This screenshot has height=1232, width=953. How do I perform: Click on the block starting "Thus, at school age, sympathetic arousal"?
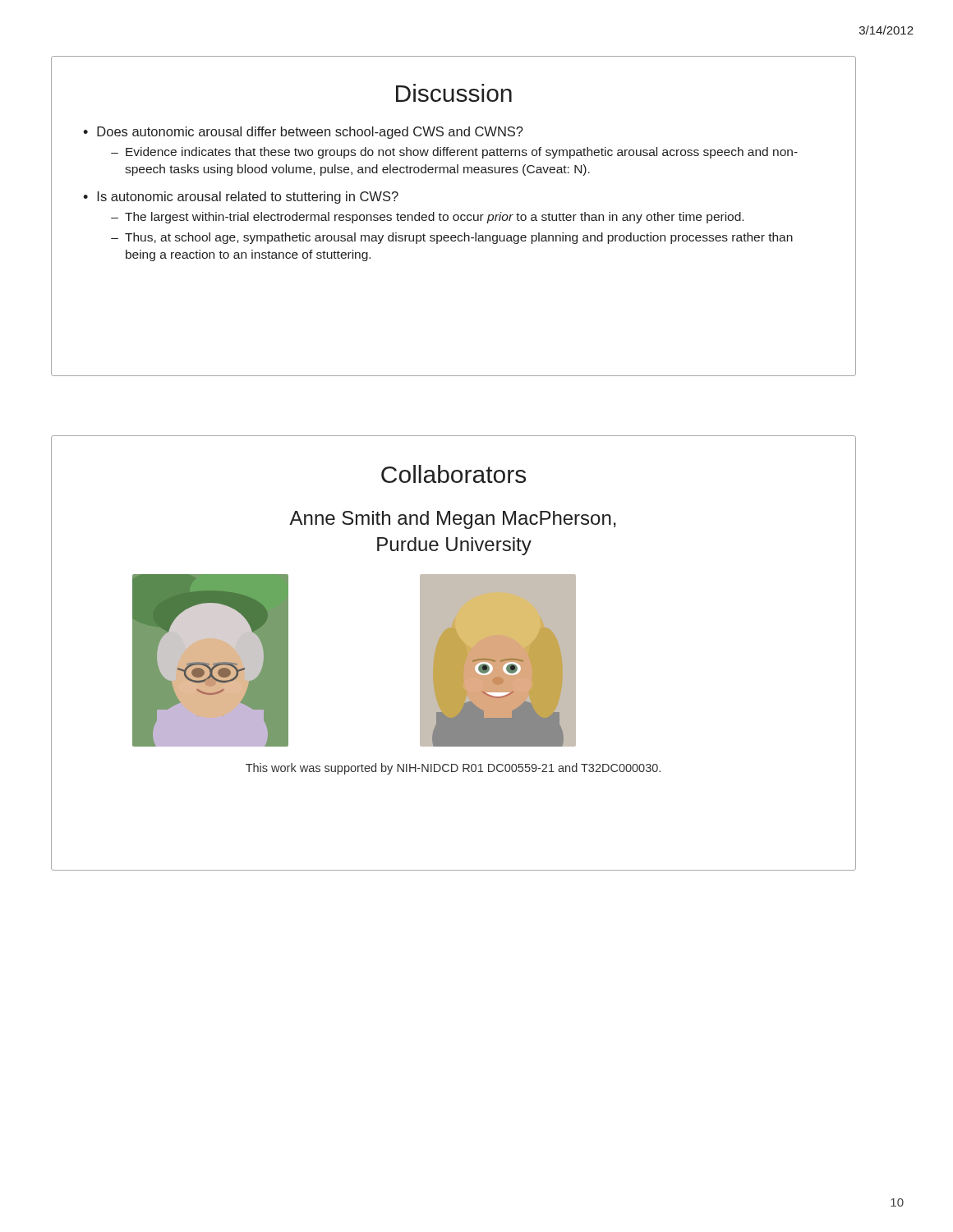[x=459, y=246]
